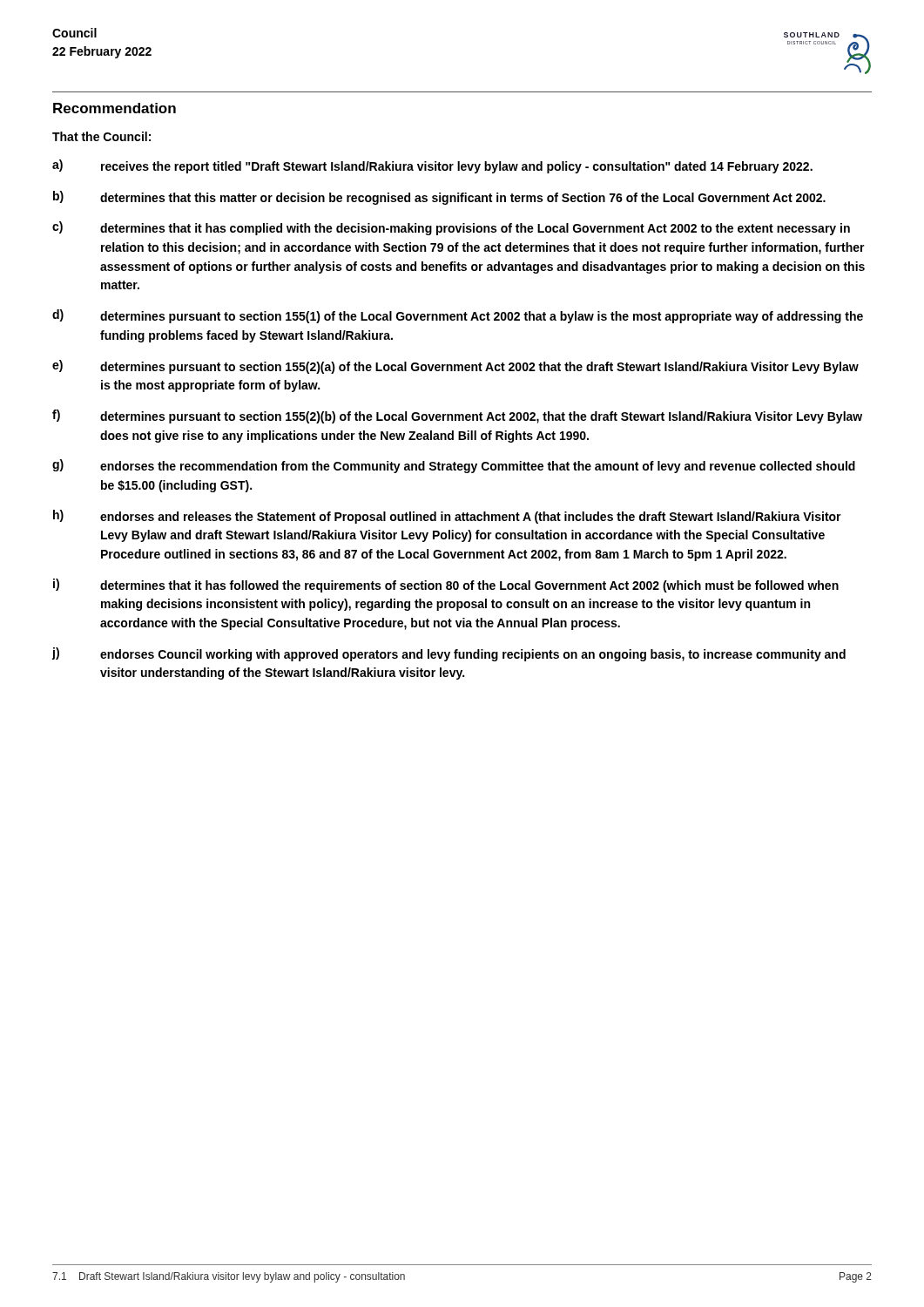Find the list item containing "c) determines that"
Screen dimensions: 1307x924
pyautogui.click(x=462, y=258)
